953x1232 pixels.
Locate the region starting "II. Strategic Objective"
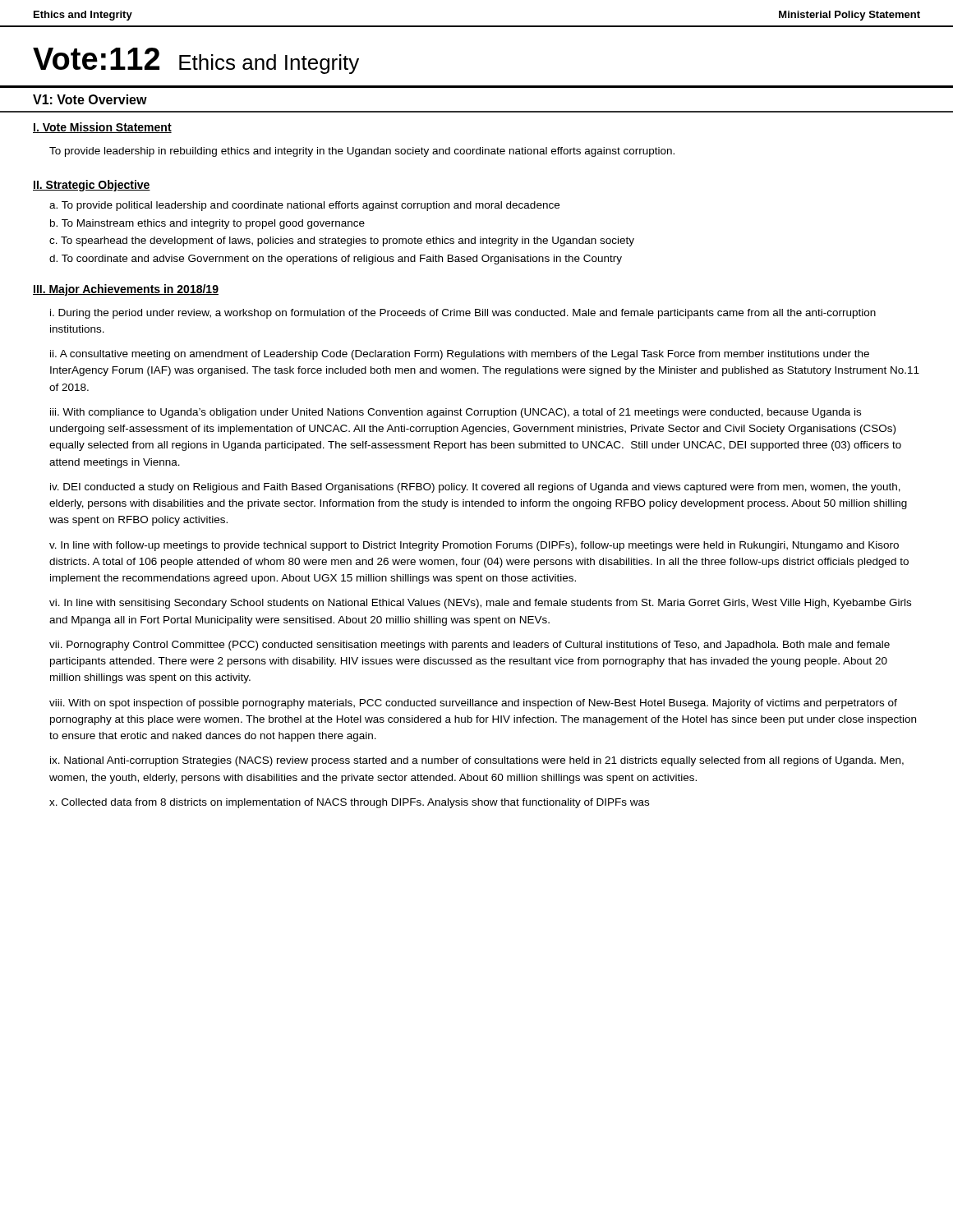(x=92, y=186)
